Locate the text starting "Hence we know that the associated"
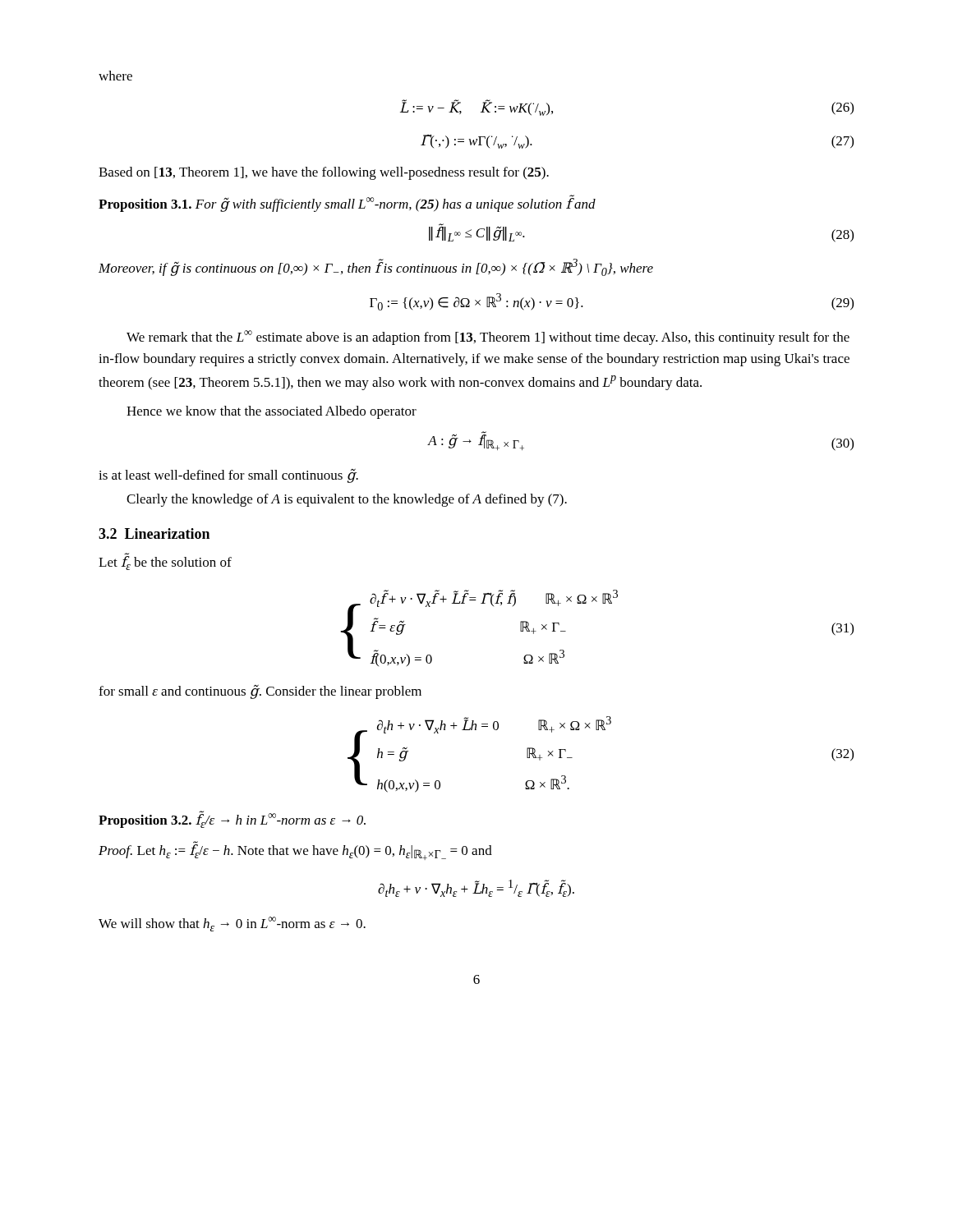Viewport: 953px width, 1232px height. click(271, 411)
